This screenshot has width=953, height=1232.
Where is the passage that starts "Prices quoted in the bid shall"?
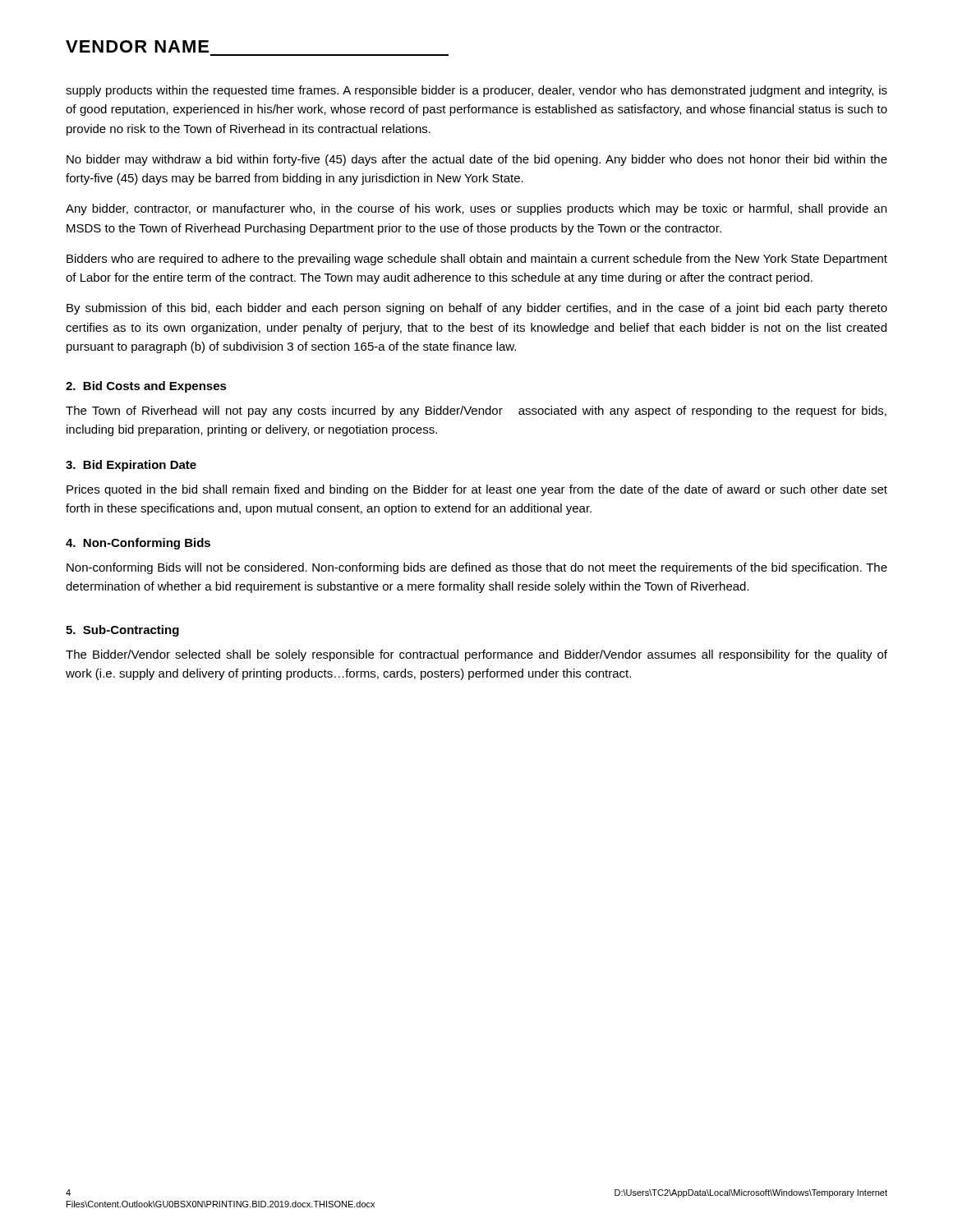pos(476,498)
